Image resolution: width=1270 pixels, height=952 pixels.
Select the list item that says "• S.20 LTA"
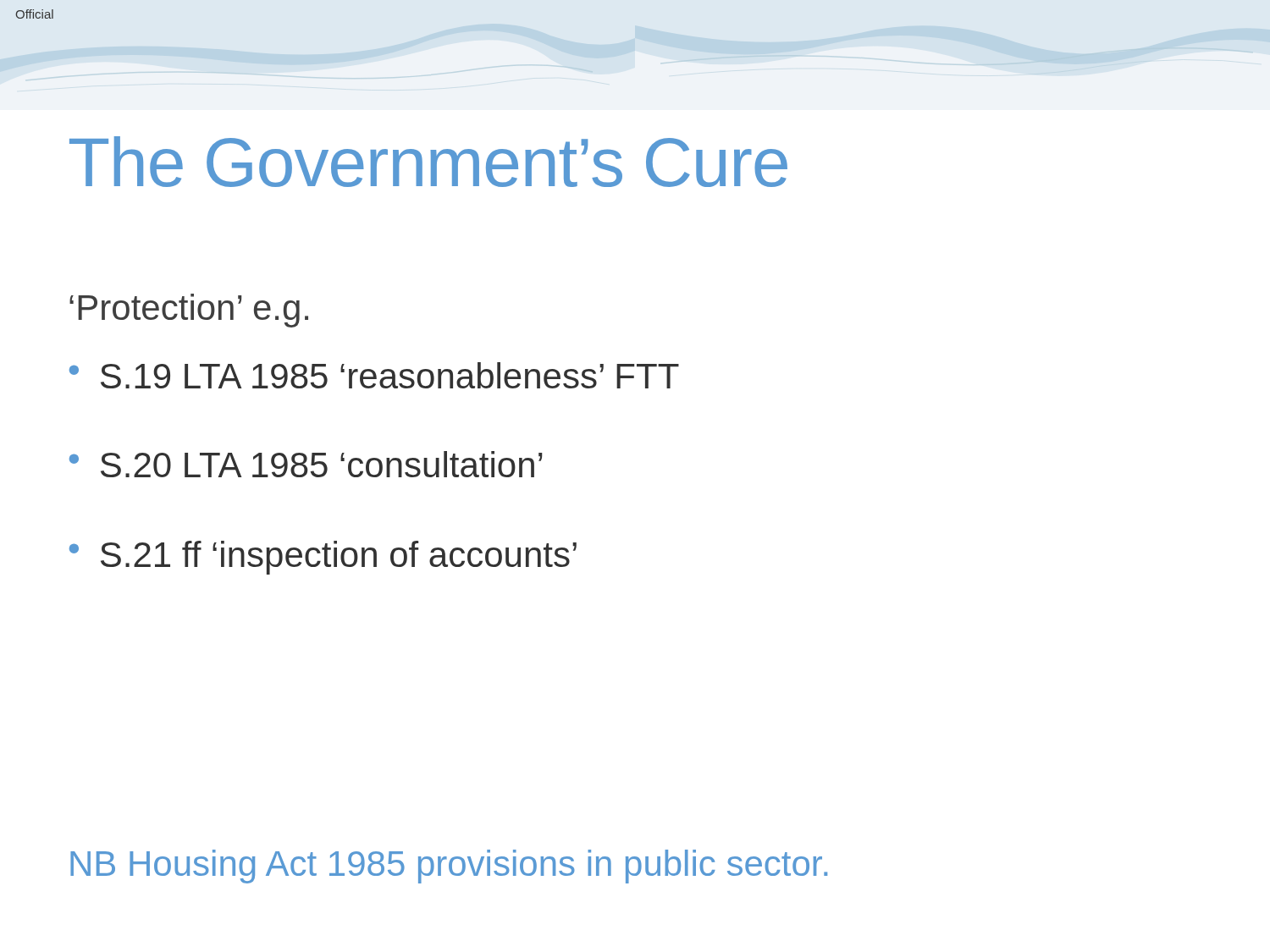click(306, 466)
